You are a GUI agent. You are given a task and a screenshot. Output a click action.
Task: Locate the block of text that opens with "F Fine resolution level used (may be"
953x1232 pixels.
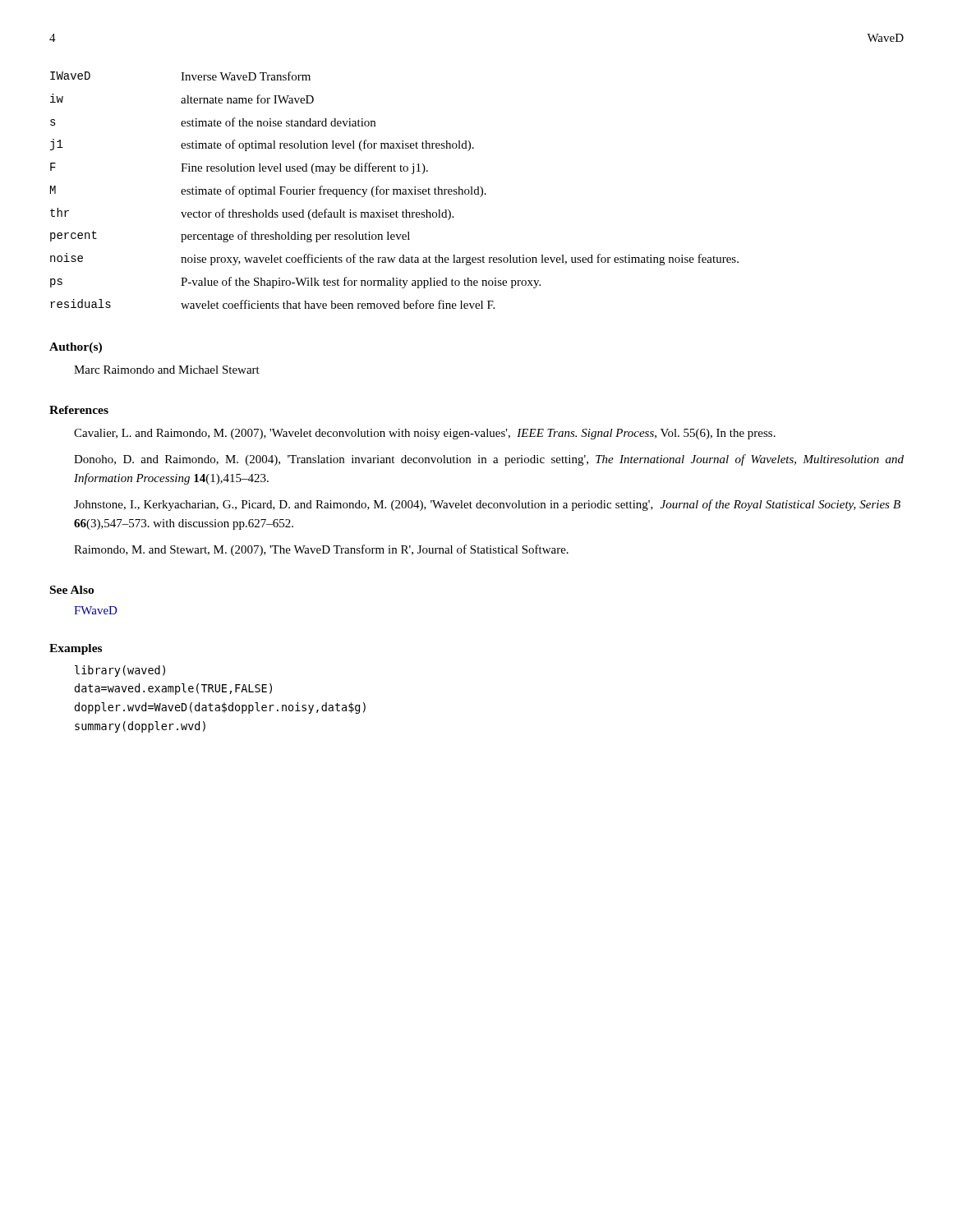tap(239, 168)
